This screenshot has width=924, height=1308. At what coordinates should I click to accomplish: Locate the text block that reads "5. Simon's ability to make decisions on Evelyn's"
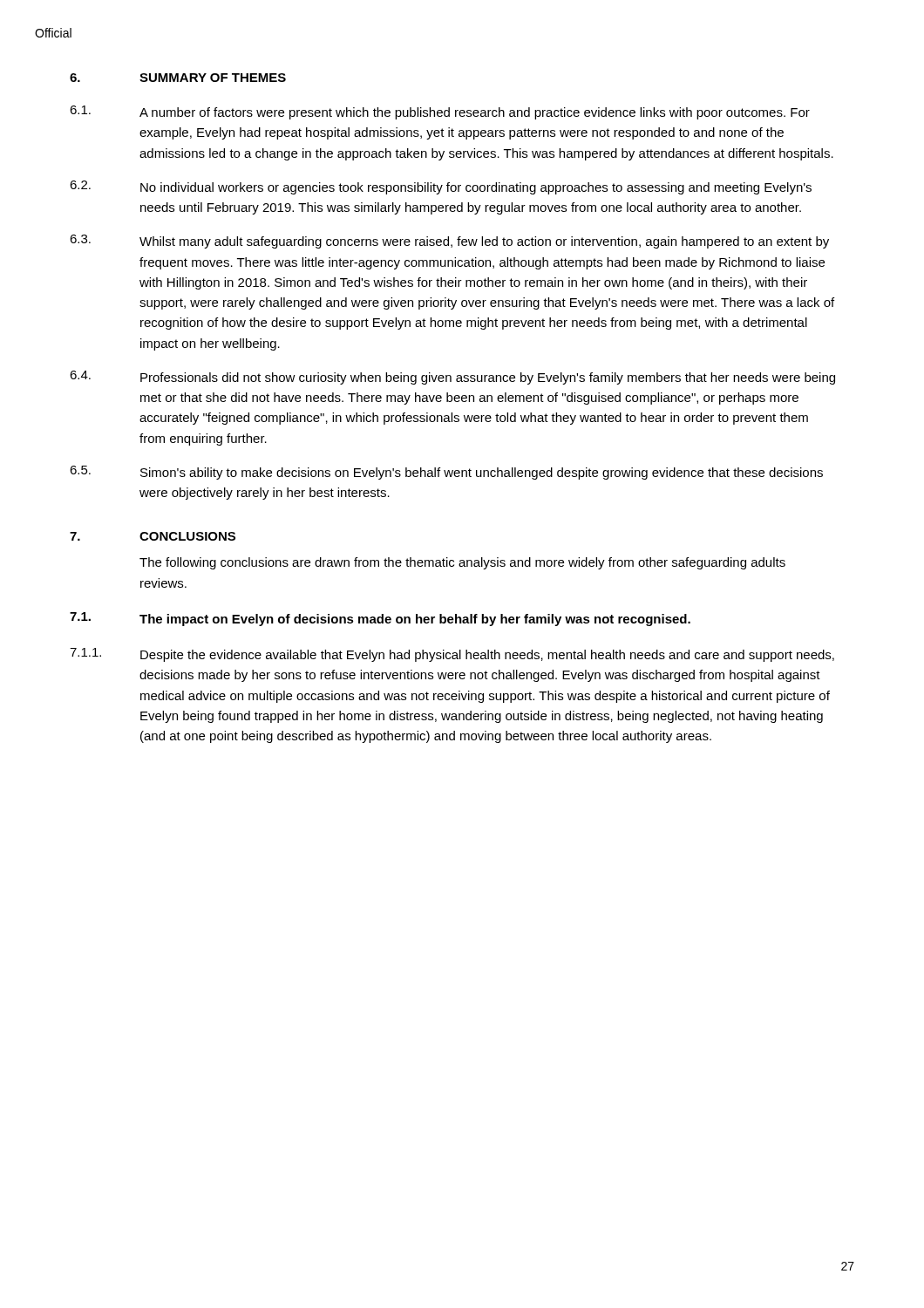click(453, 482)
